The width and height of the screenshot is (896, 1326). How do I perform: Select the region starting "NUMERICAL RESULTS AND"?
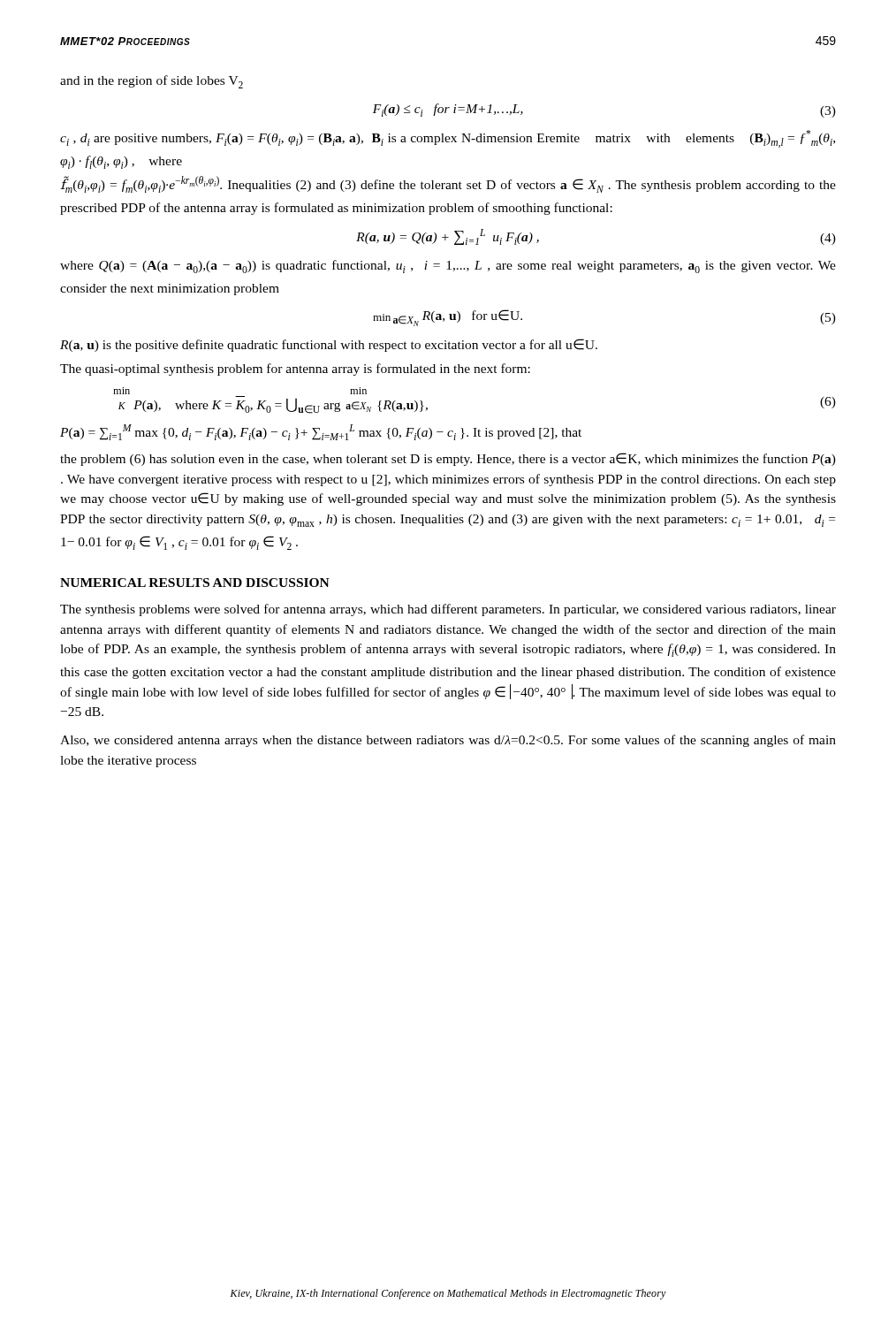click(195, 582)
